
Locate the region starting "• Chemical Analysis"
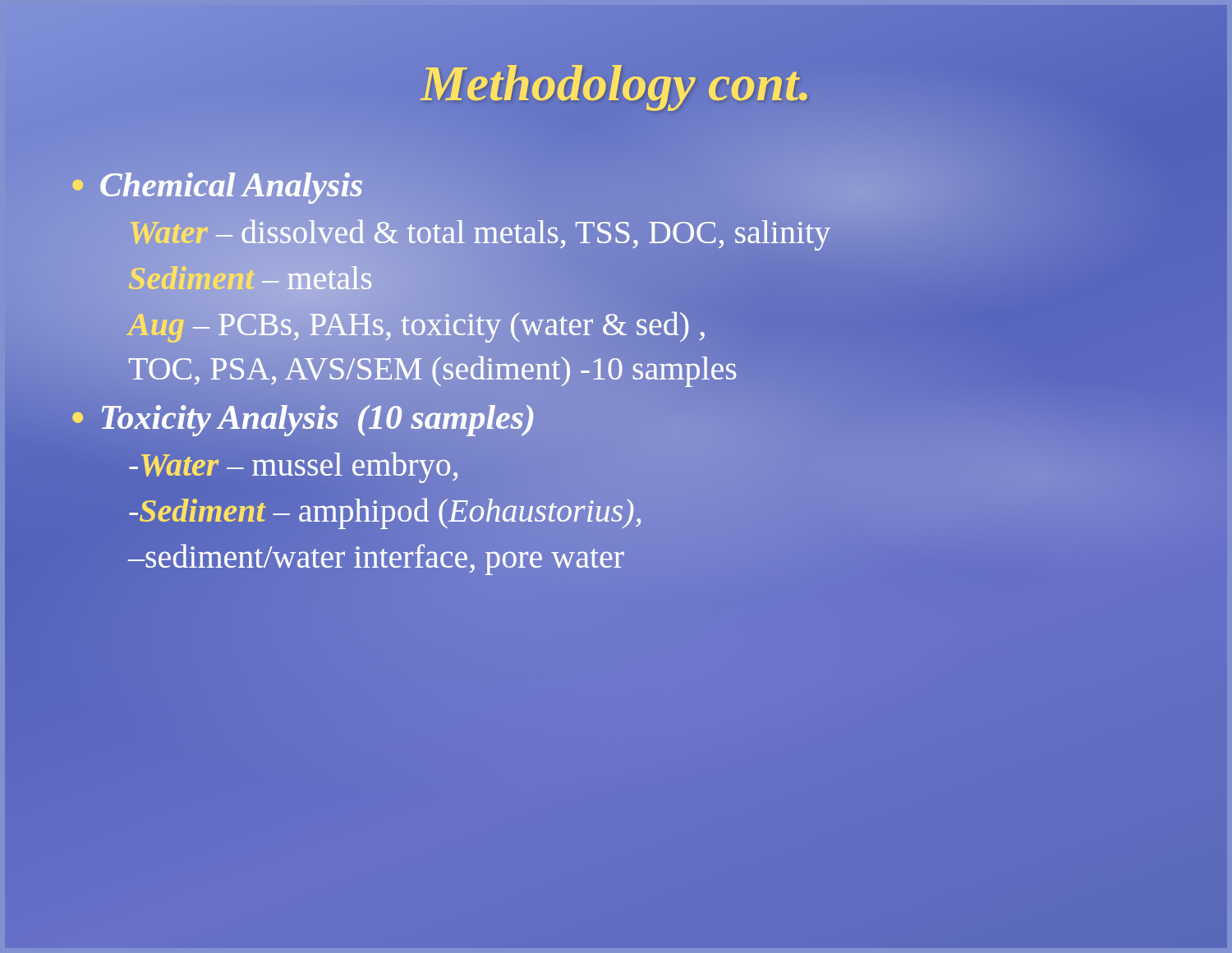pos(217,188)
